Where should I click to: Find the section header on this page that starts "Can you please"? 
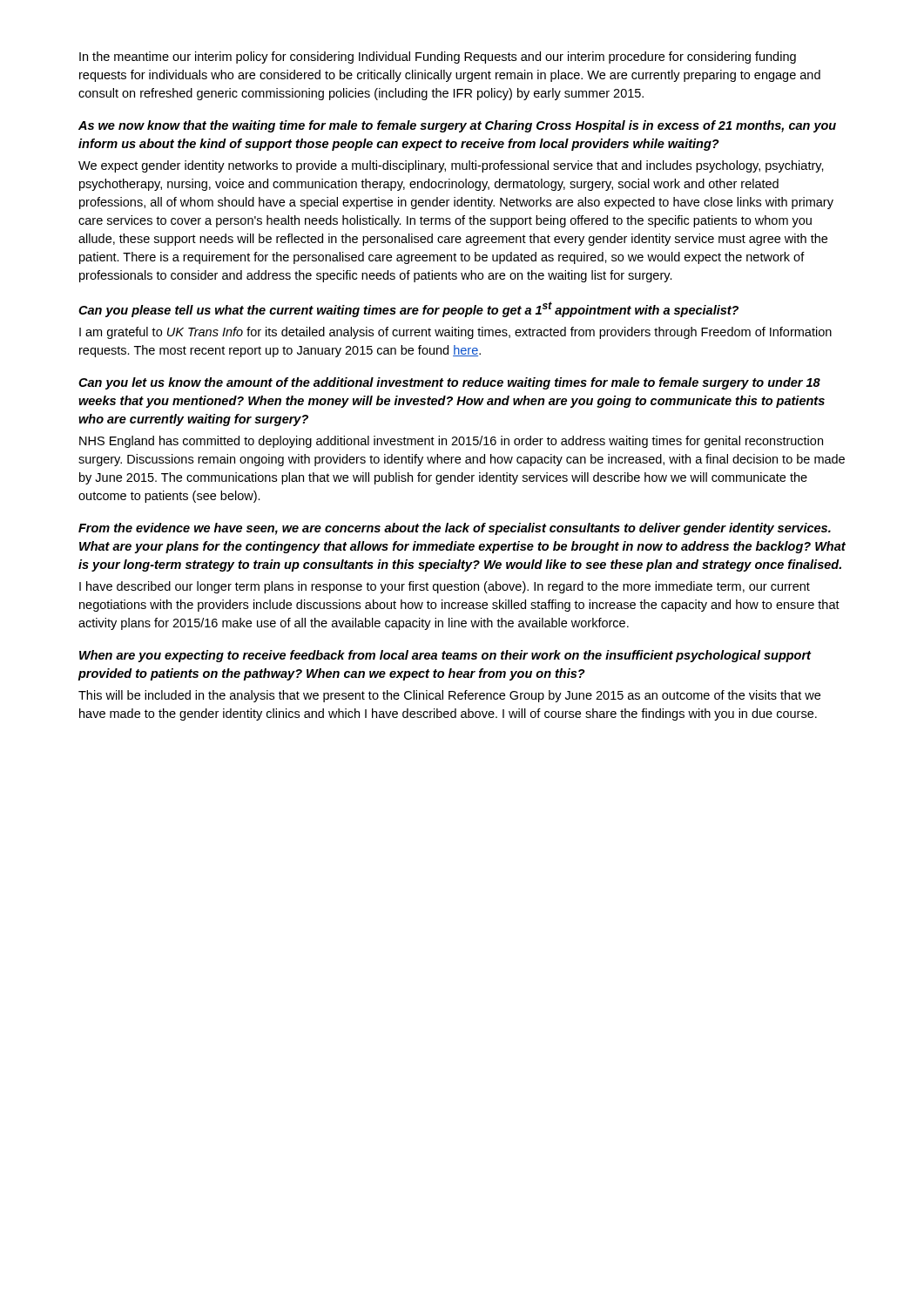(x=409, y=309)
